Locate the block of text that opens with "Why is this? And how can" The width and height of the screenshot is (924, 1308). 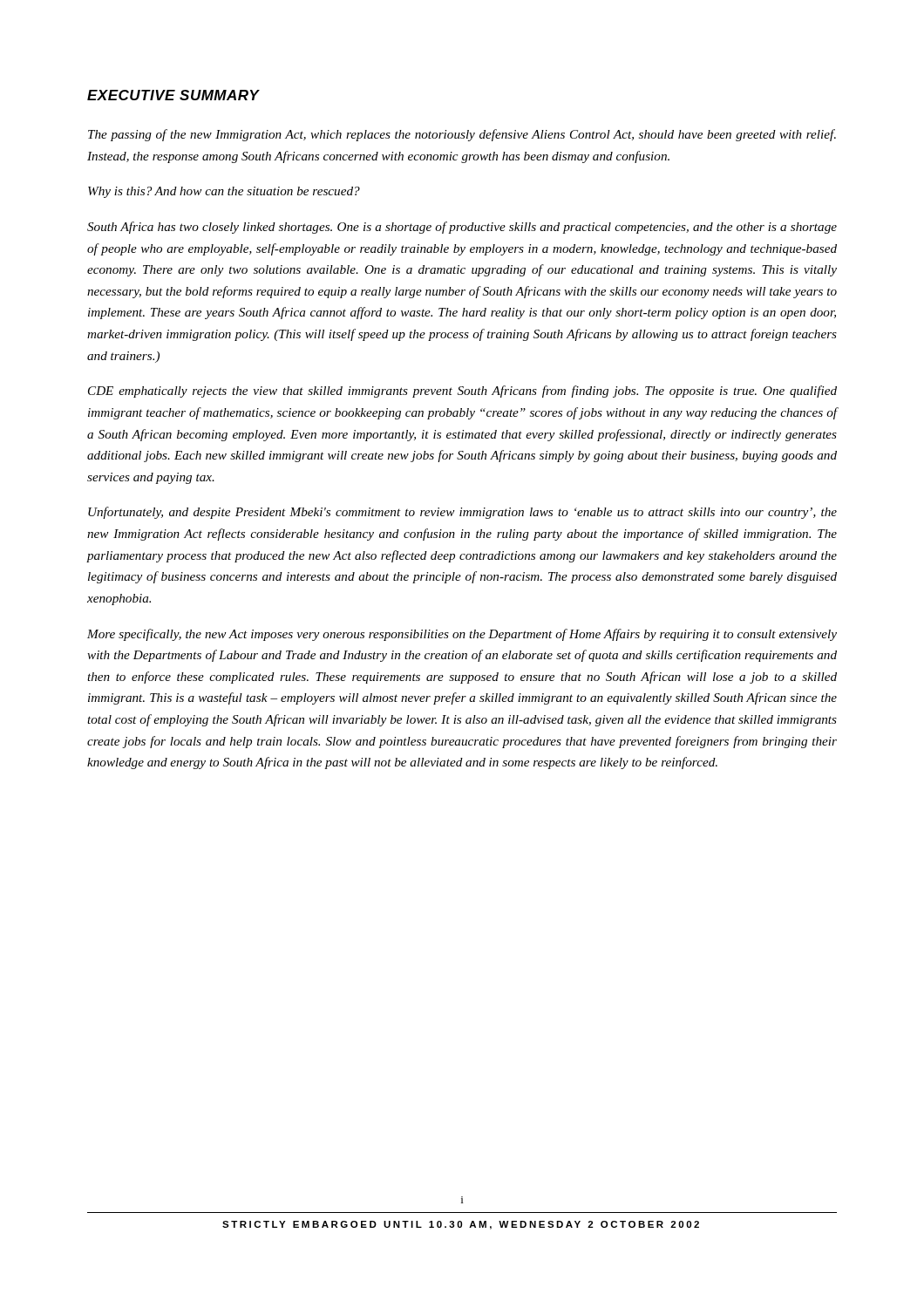pyautogui.click(x=223, y=191)
